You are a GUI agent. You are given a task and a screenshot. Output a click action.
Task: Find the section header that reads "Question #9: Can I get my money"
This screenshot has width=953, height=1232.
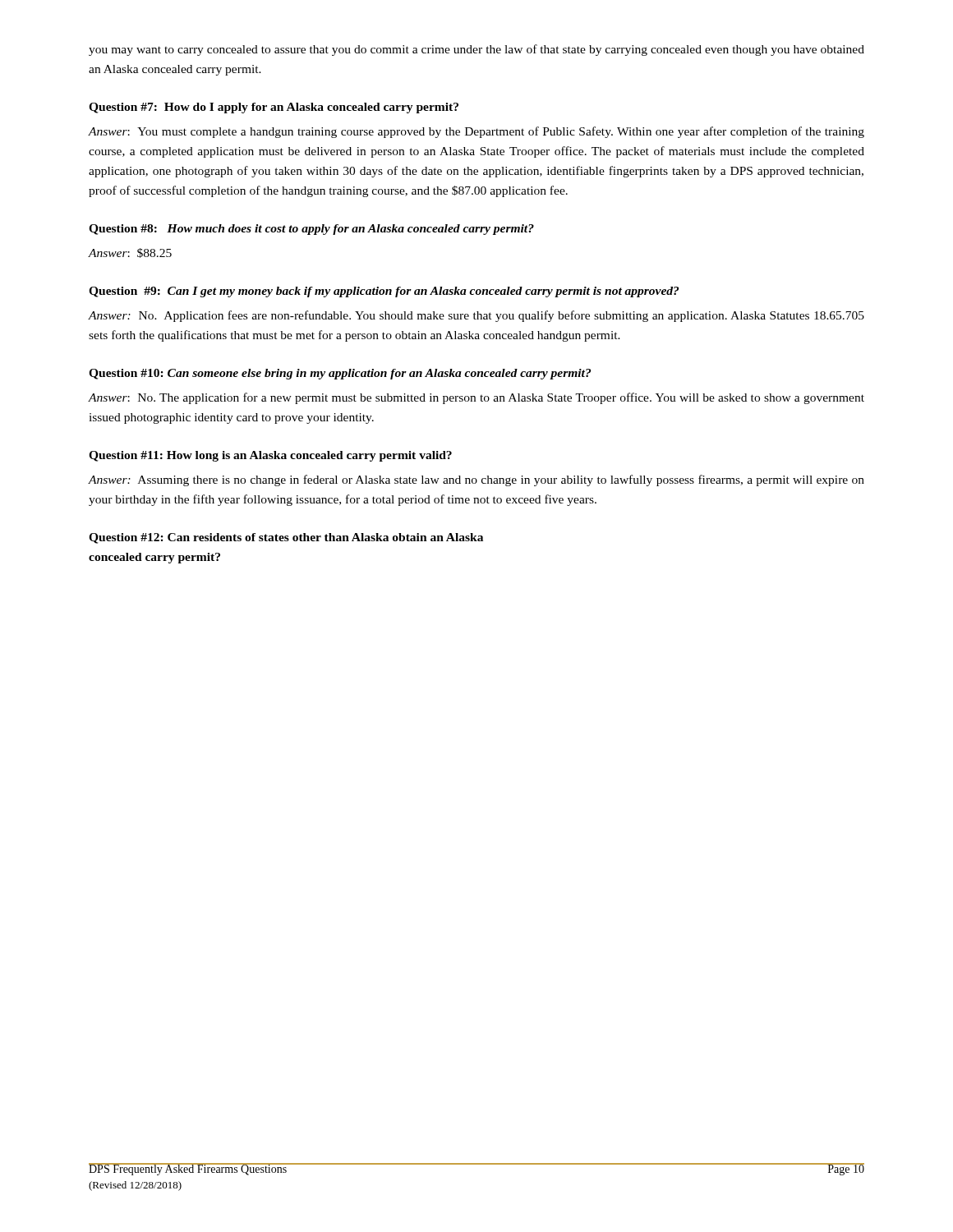point(384,290)
